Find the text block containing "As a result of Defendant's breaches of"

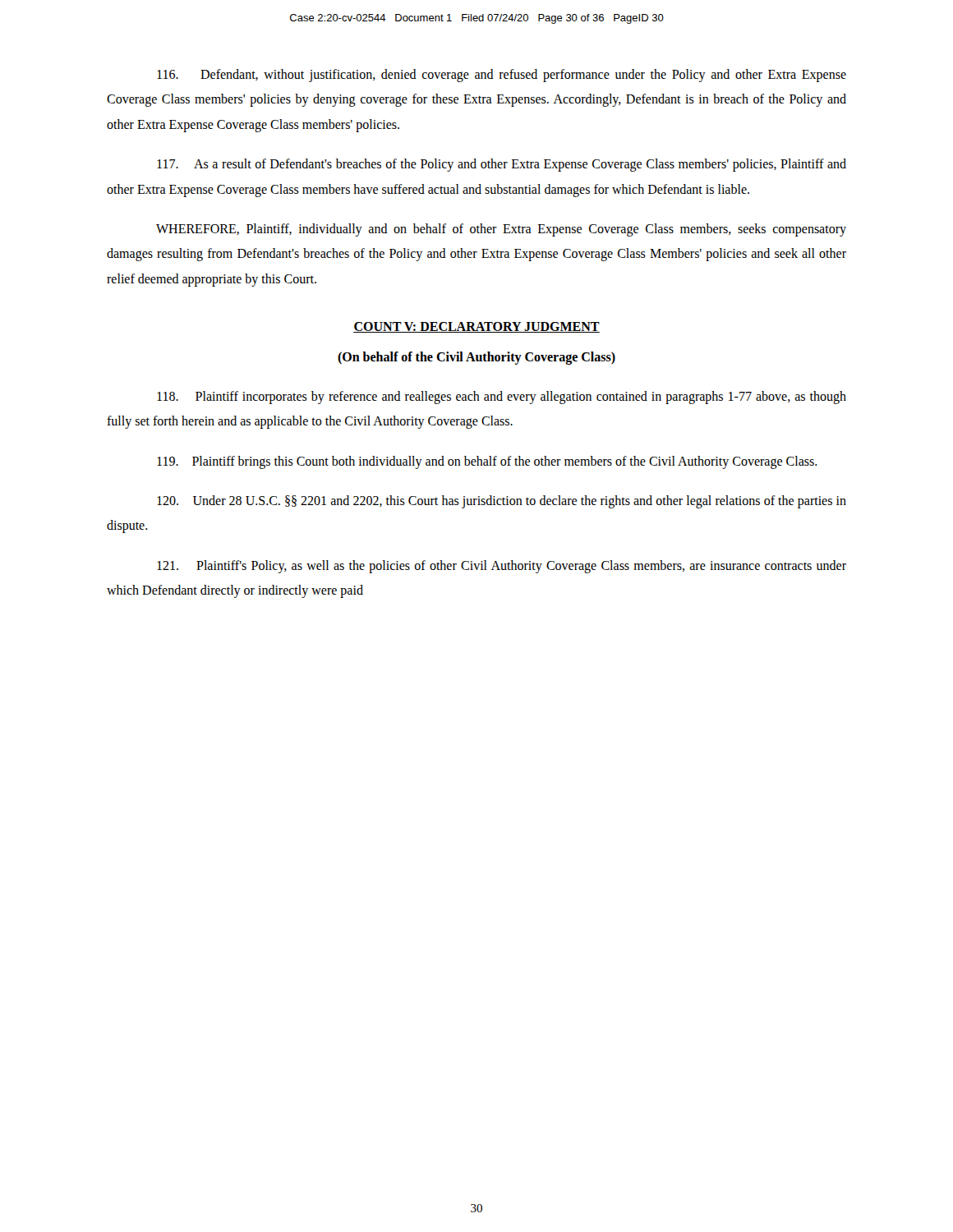point(476,177)
